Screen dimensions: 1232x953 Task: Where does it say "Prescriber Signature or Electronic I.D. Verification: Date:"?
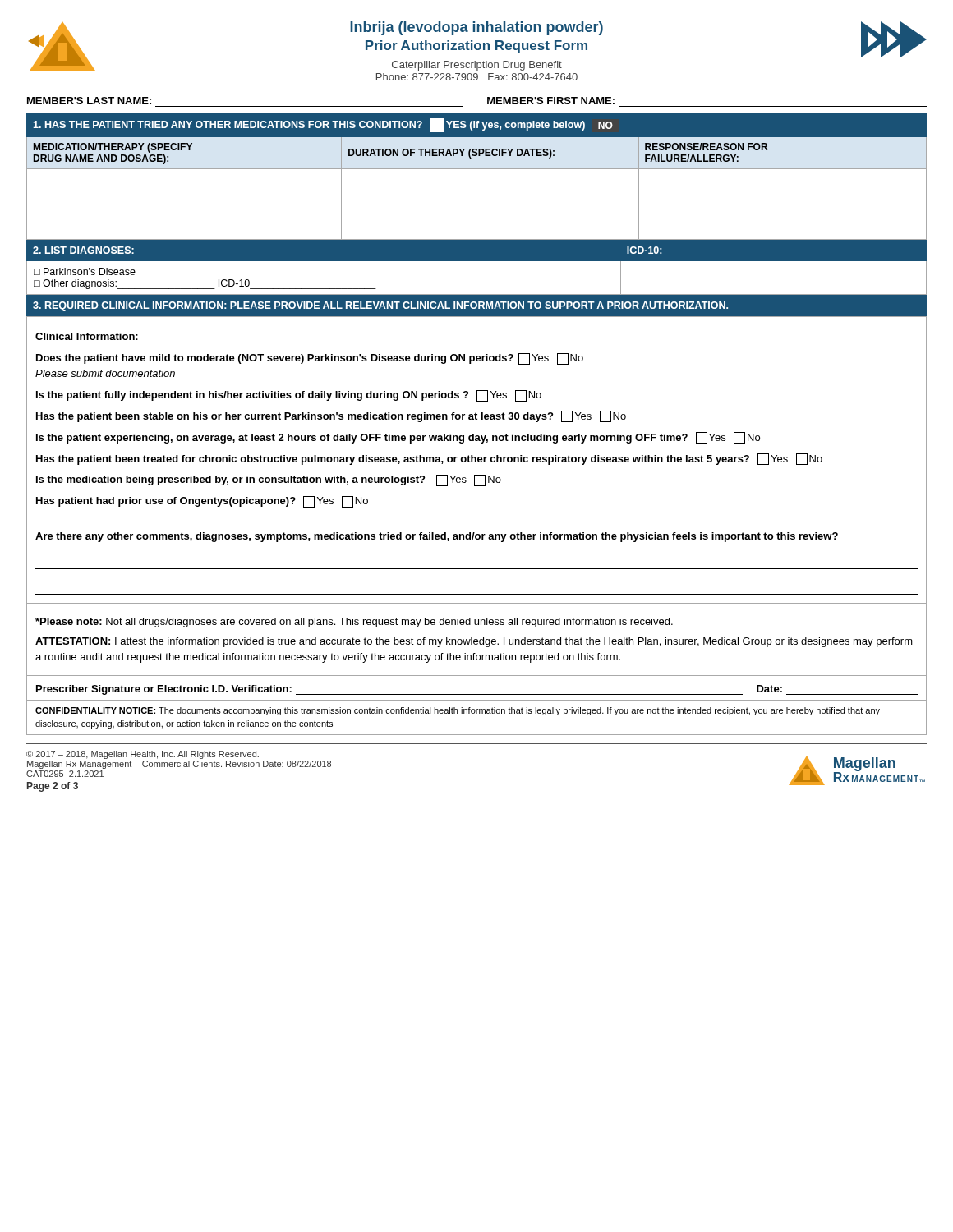(x=476, y=688)
